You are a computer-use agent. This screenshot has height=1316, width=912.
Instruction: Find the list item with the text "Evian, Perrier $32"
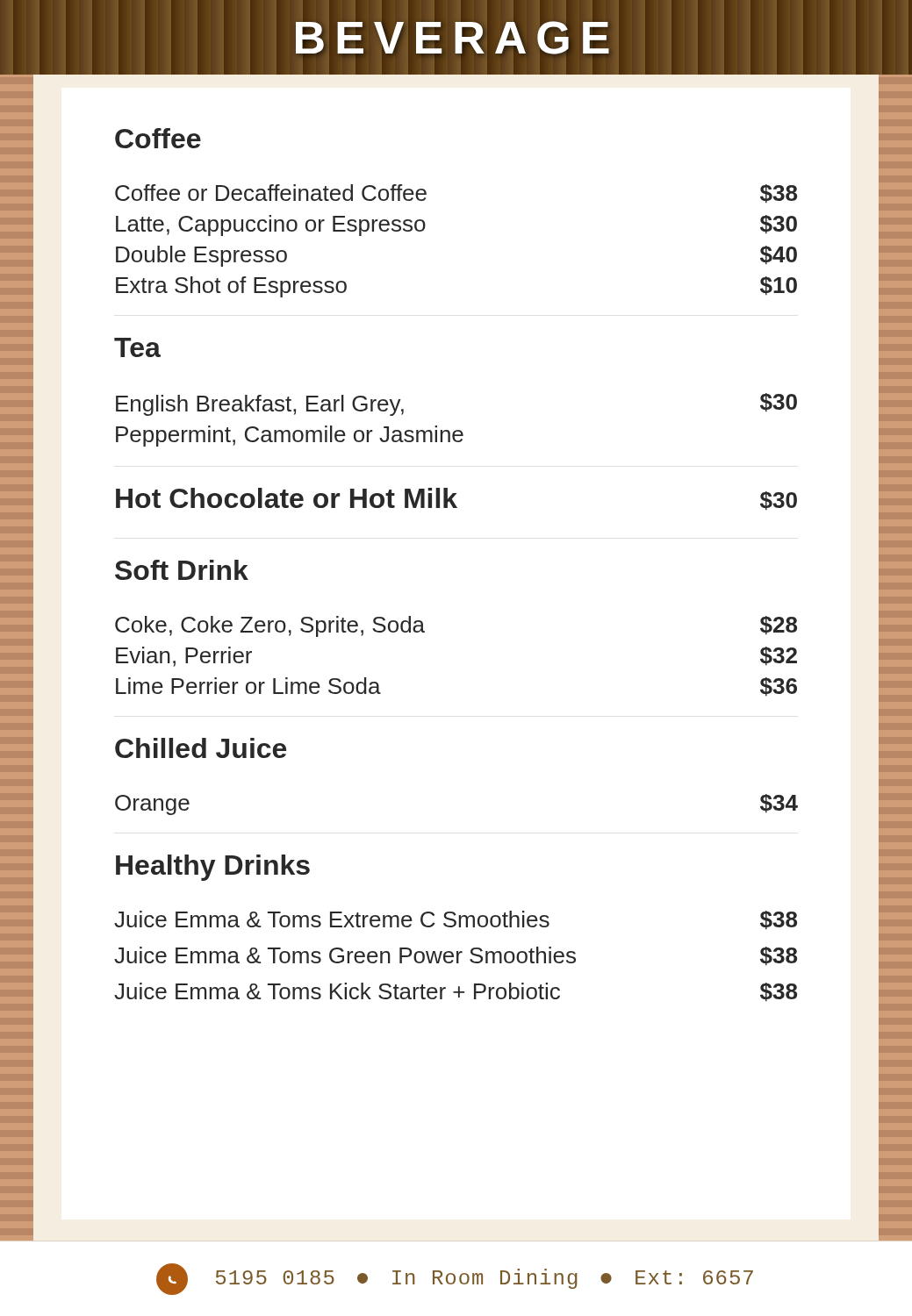(192, 657)
